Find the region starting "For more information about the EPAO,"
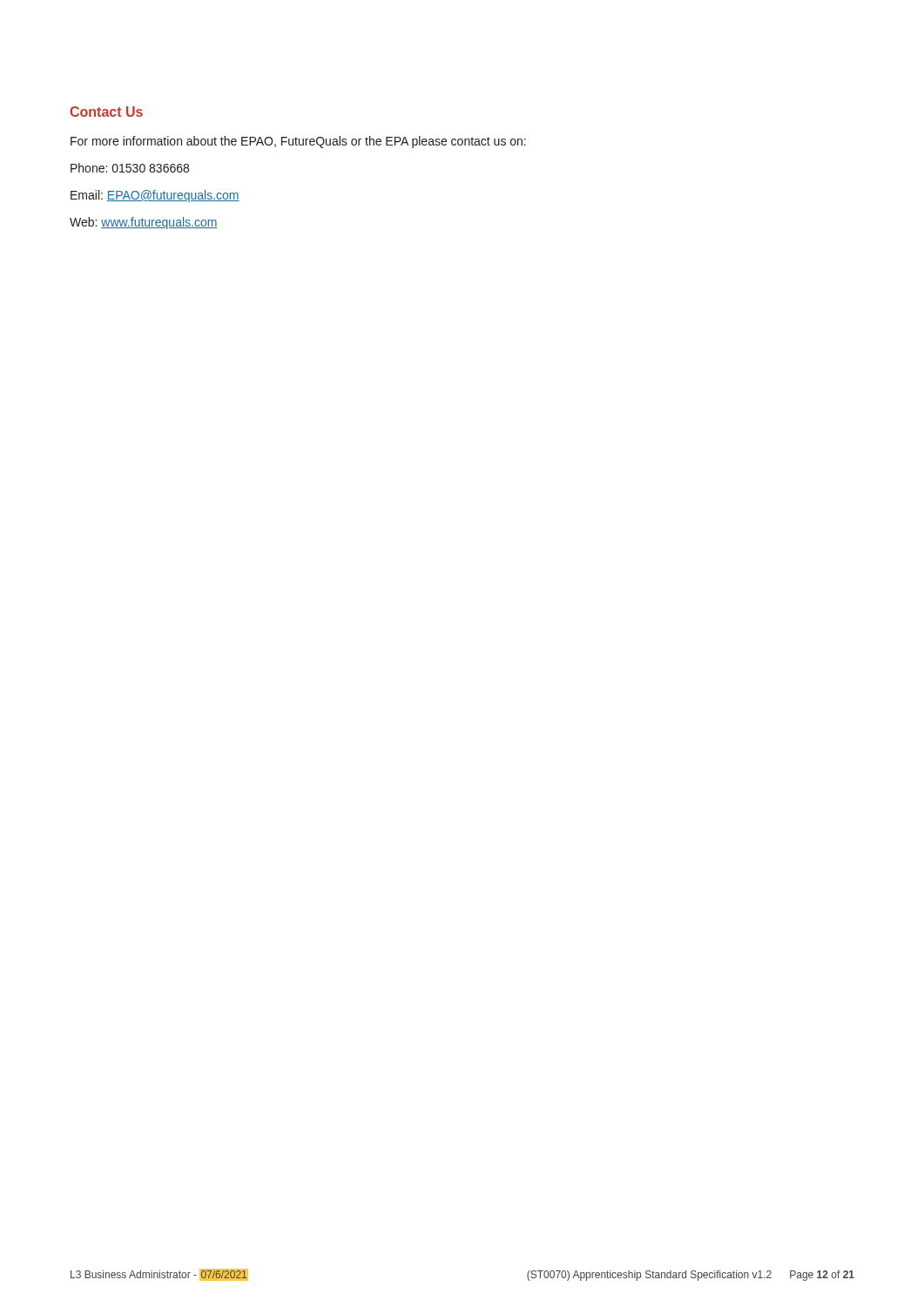Image resolution: width=924 pixels, height=1307 pixels. (298, 141)
